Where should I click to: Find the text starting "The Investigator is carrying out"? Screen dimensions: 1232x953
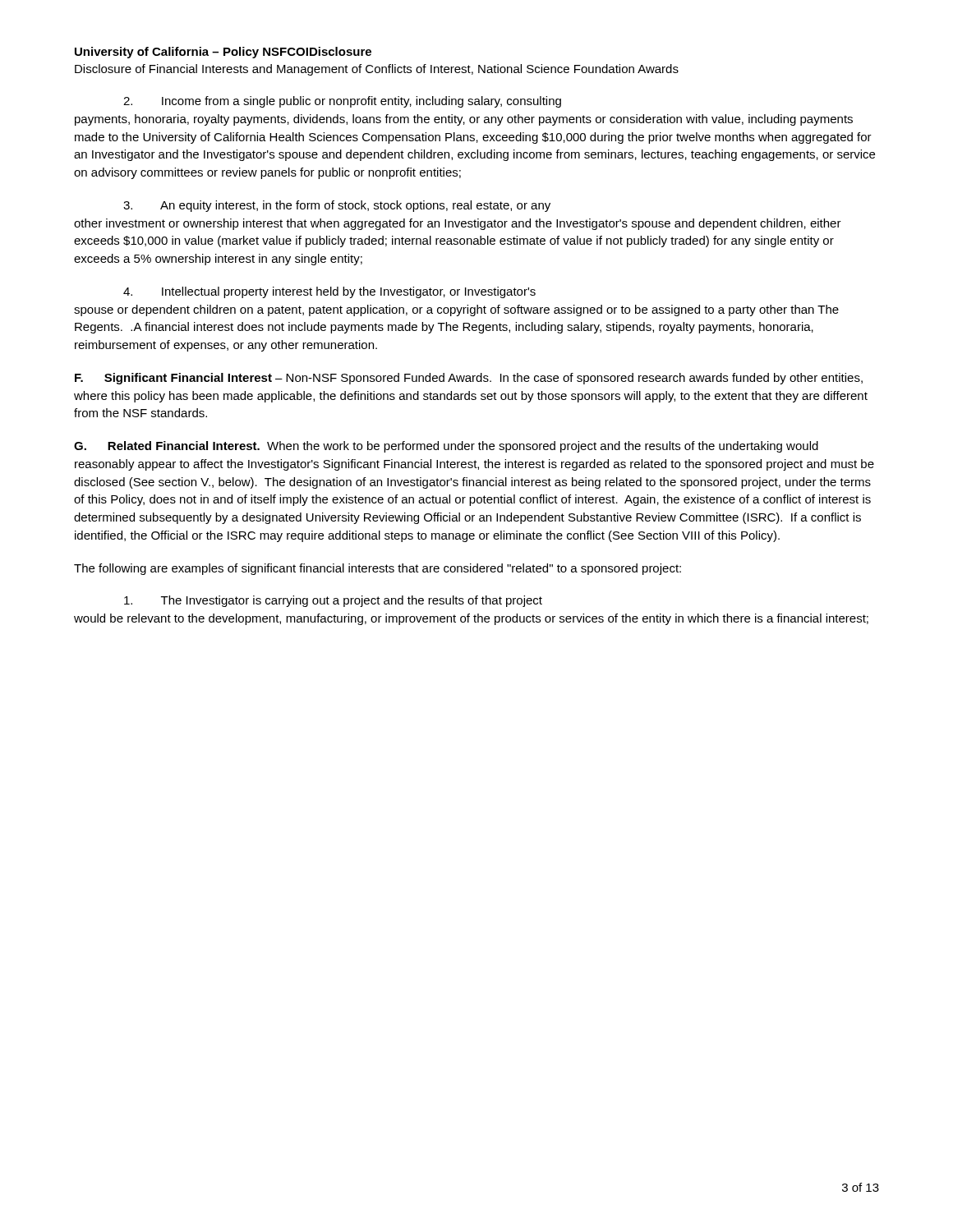coord(476,608)
